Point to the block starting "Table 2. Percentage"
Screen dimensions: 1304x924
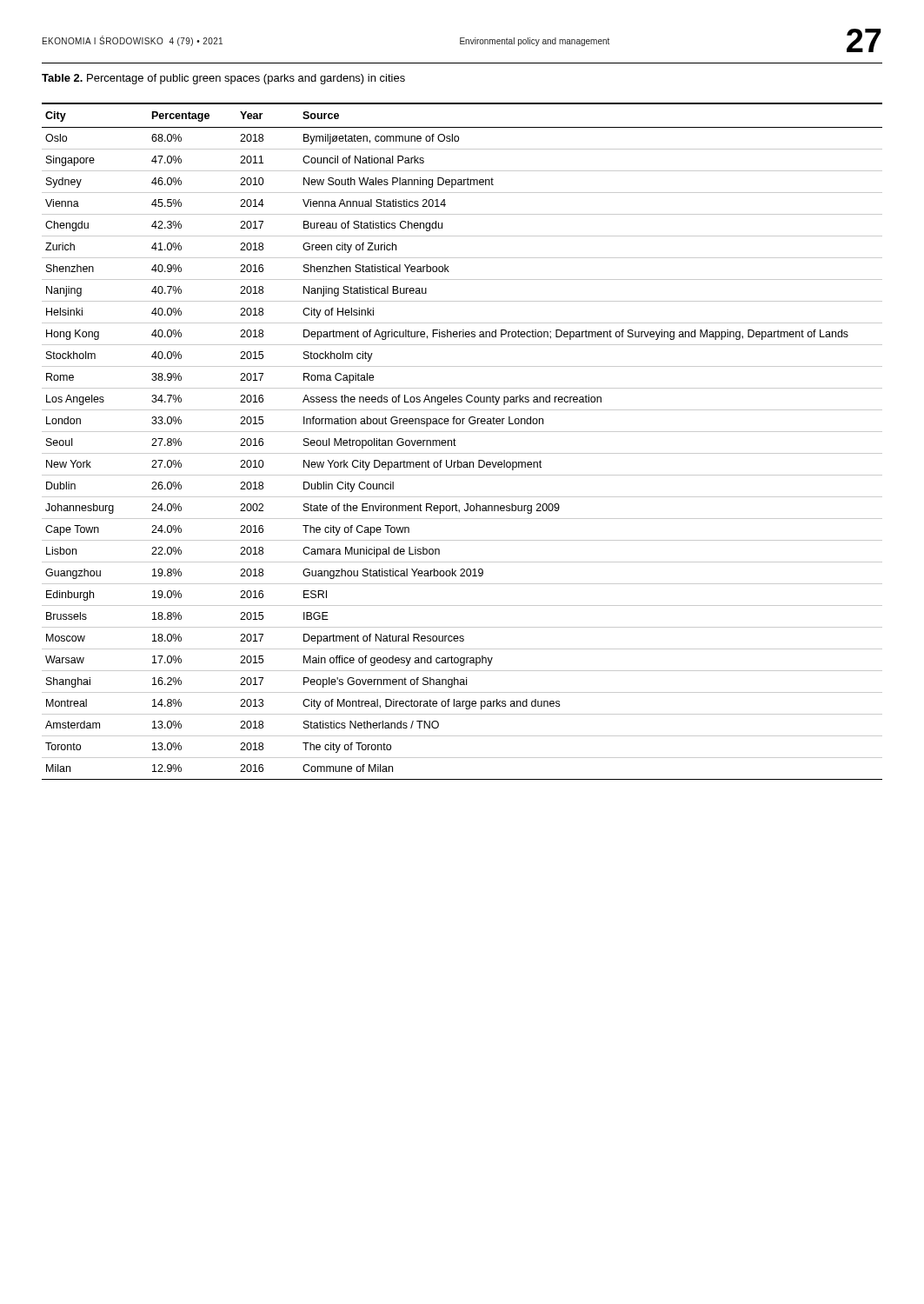coord(223,78)
